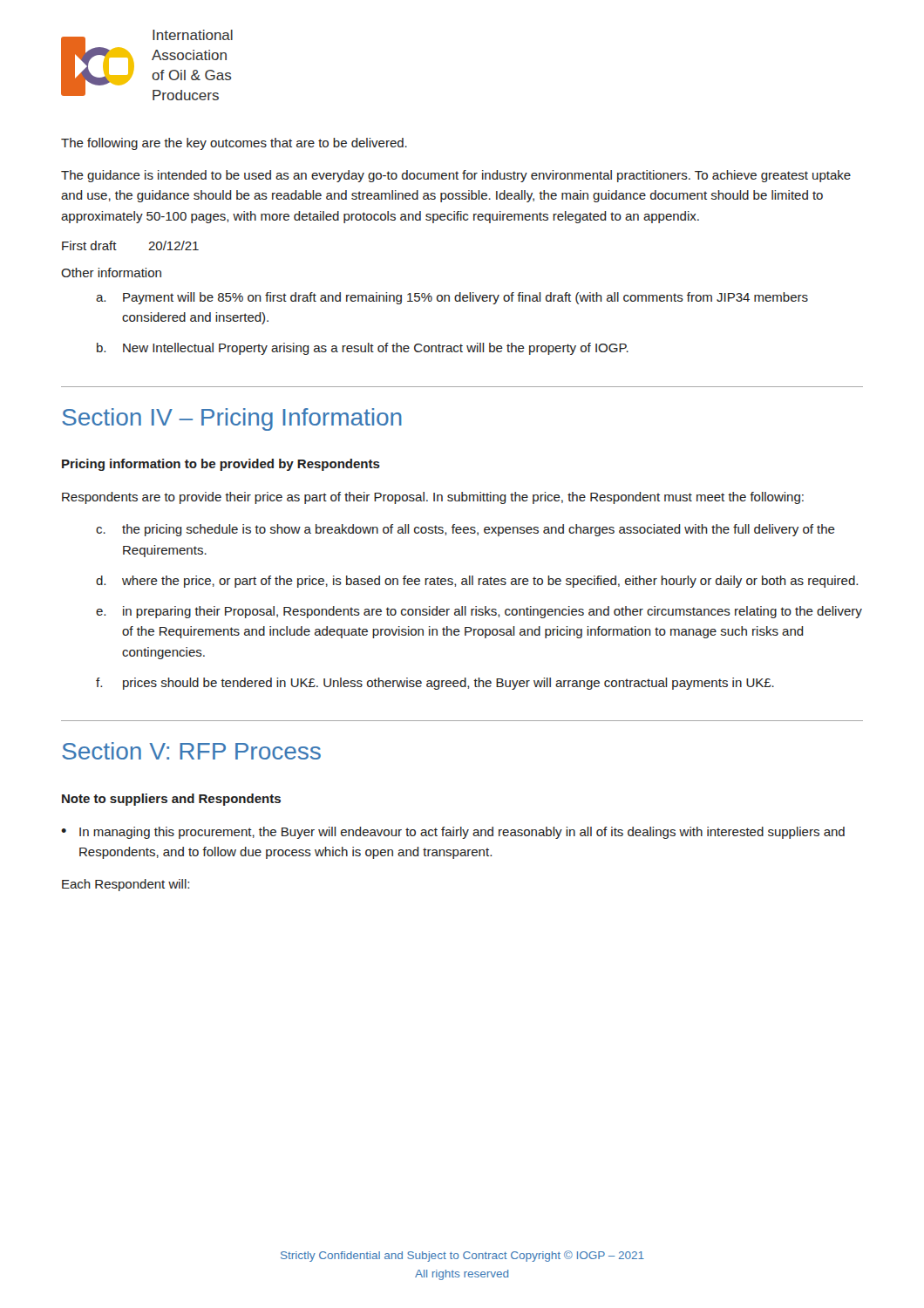
Task: Where is the passage that starts "Note to suppliers"?
Action: [x=171, y=798]
